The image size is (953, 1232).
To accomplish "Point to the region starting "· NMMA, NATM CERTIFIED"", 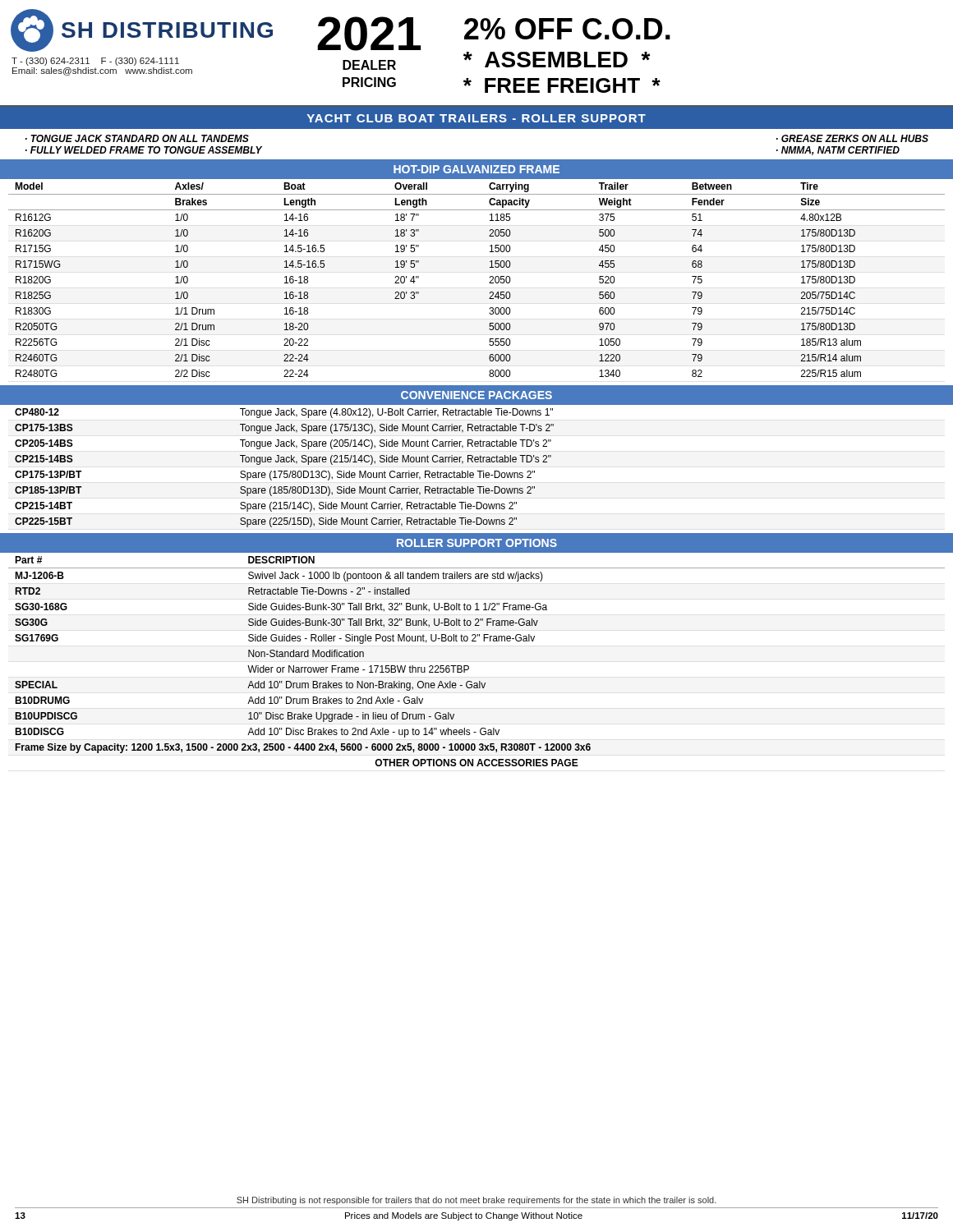I will click(x=837, y=151).
